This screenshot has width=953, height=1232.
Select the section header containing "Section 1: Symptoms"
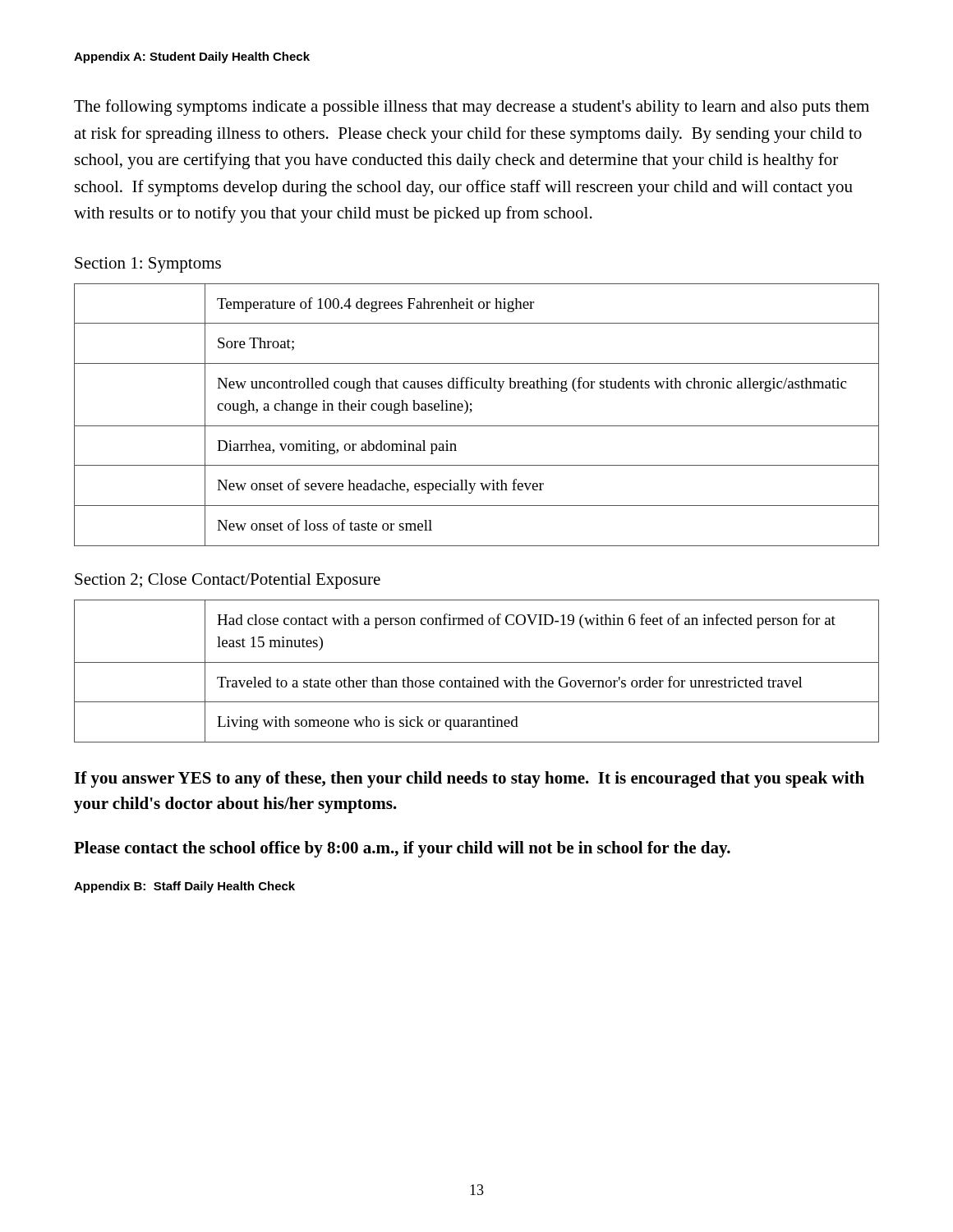coord(148,263)
